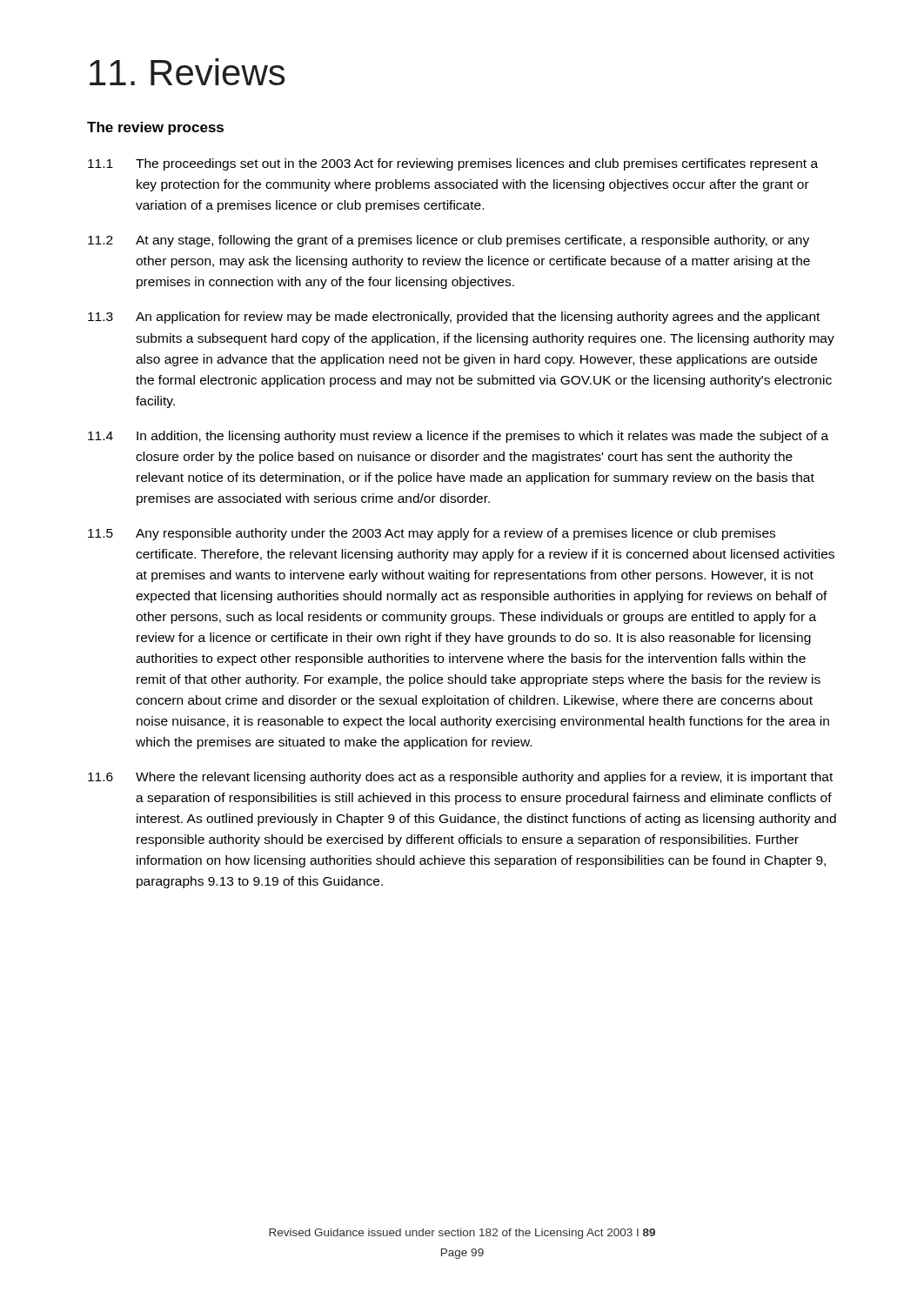
Task: Point to the block beginning "11.6 Where the"
Action: tap(462, 829)
